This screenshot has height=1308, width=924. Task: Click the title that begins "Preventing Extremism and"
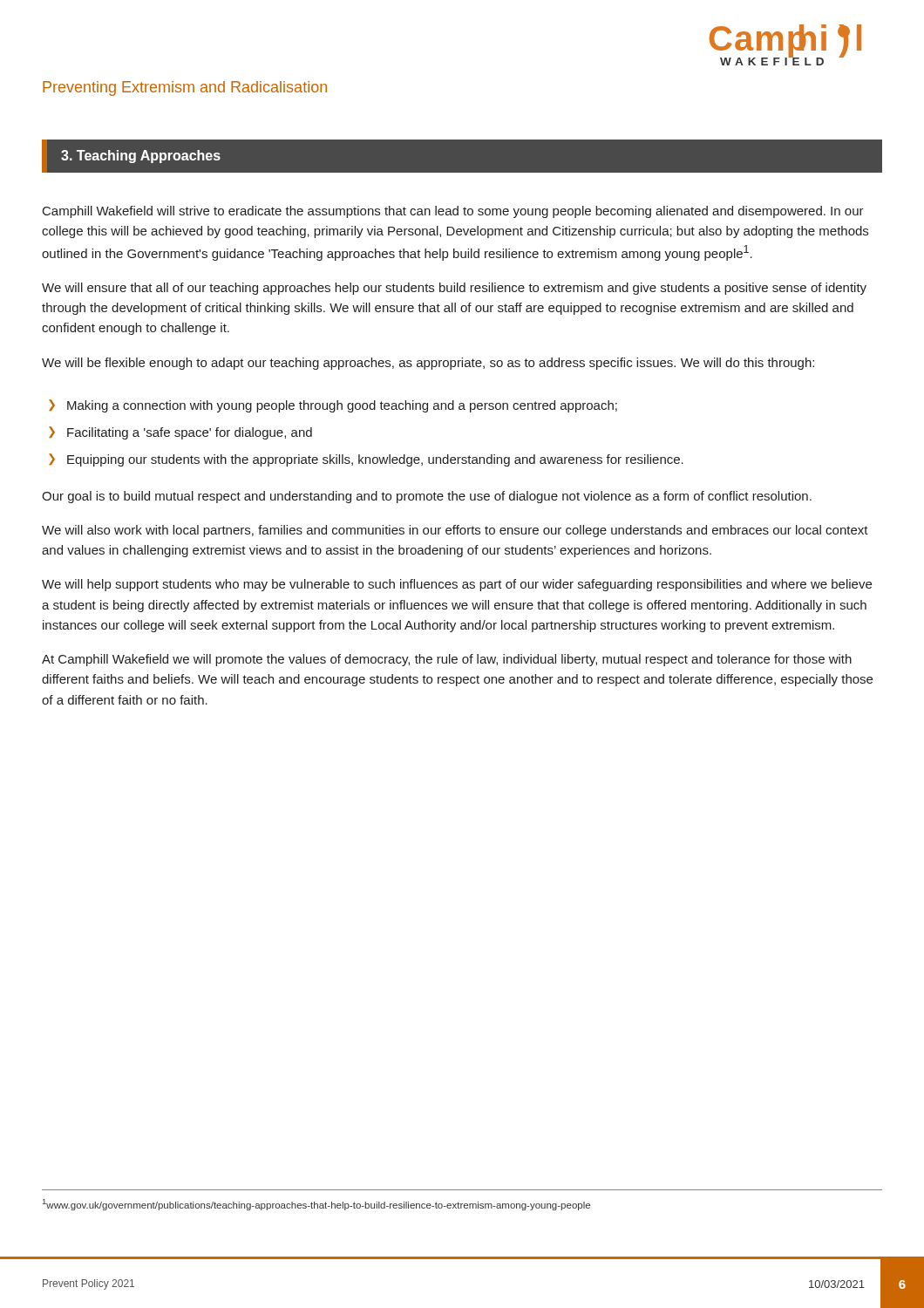point(185,87)
